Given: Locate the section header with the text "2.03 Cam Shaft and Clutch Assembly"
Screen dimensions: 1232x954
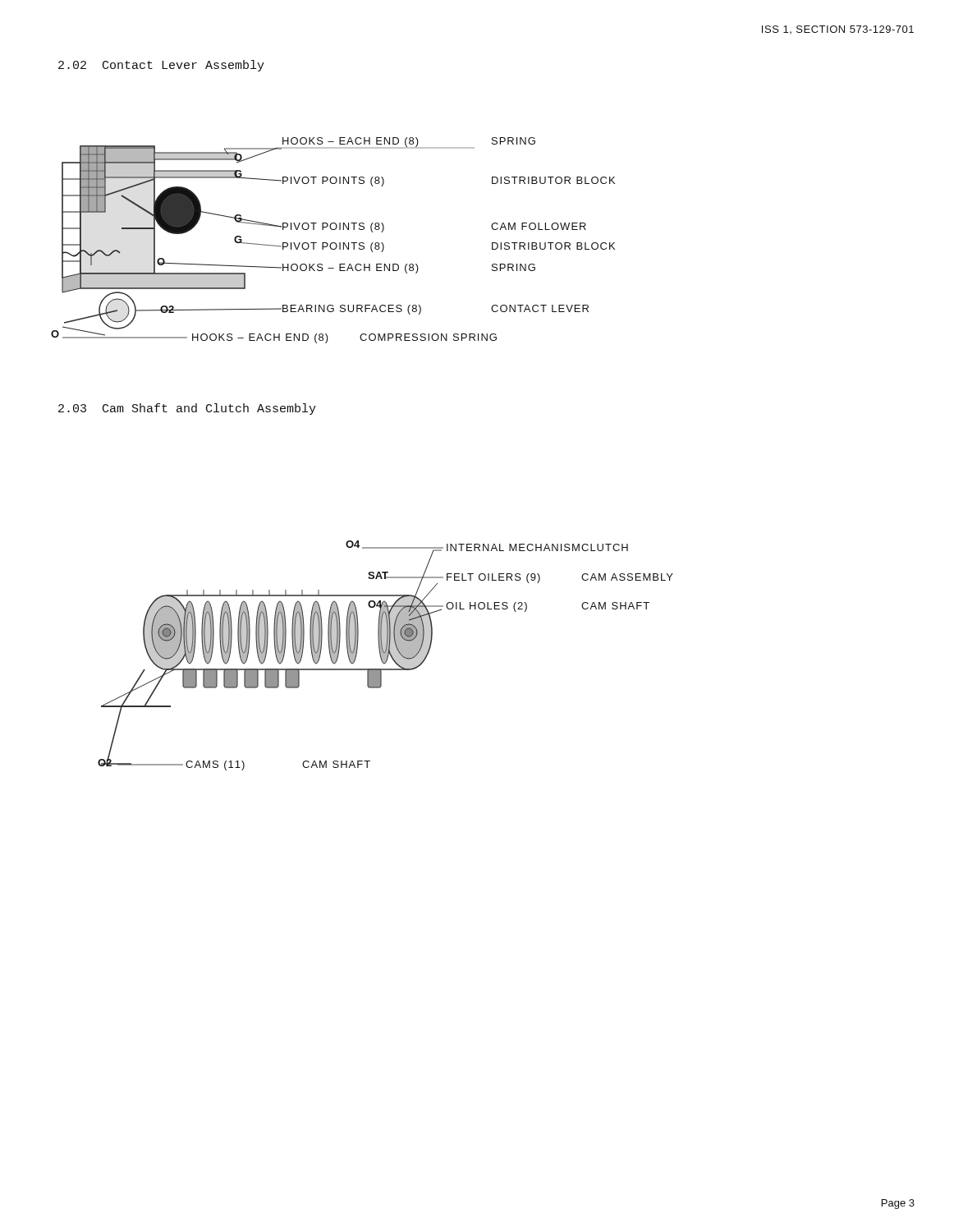Looking at the screenshot, I should (187, 409).
